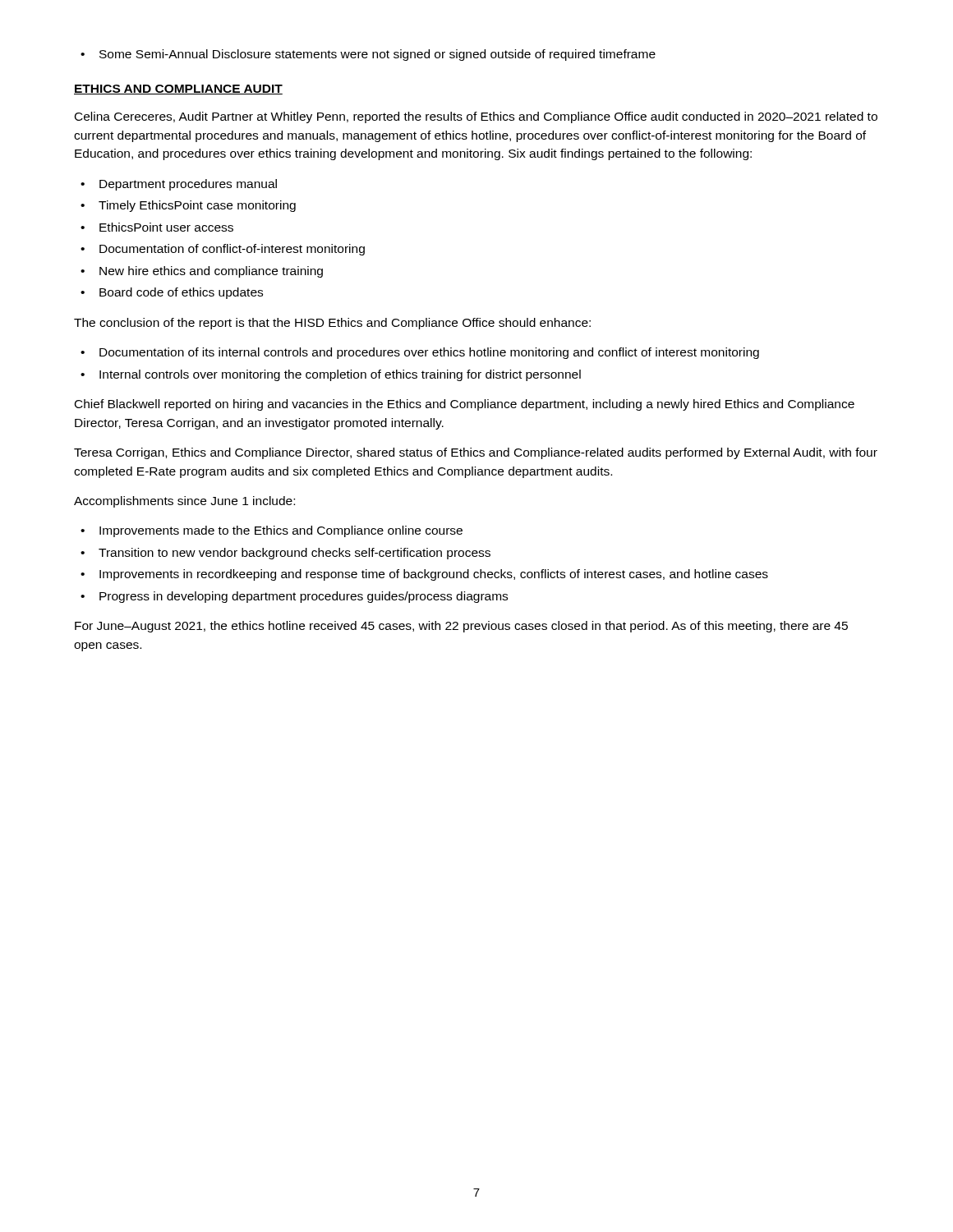953x1232 pixels.
Task: Select the list item that says "Documentation of conflict-of-interest monitoring"
Action: point(232,249)
